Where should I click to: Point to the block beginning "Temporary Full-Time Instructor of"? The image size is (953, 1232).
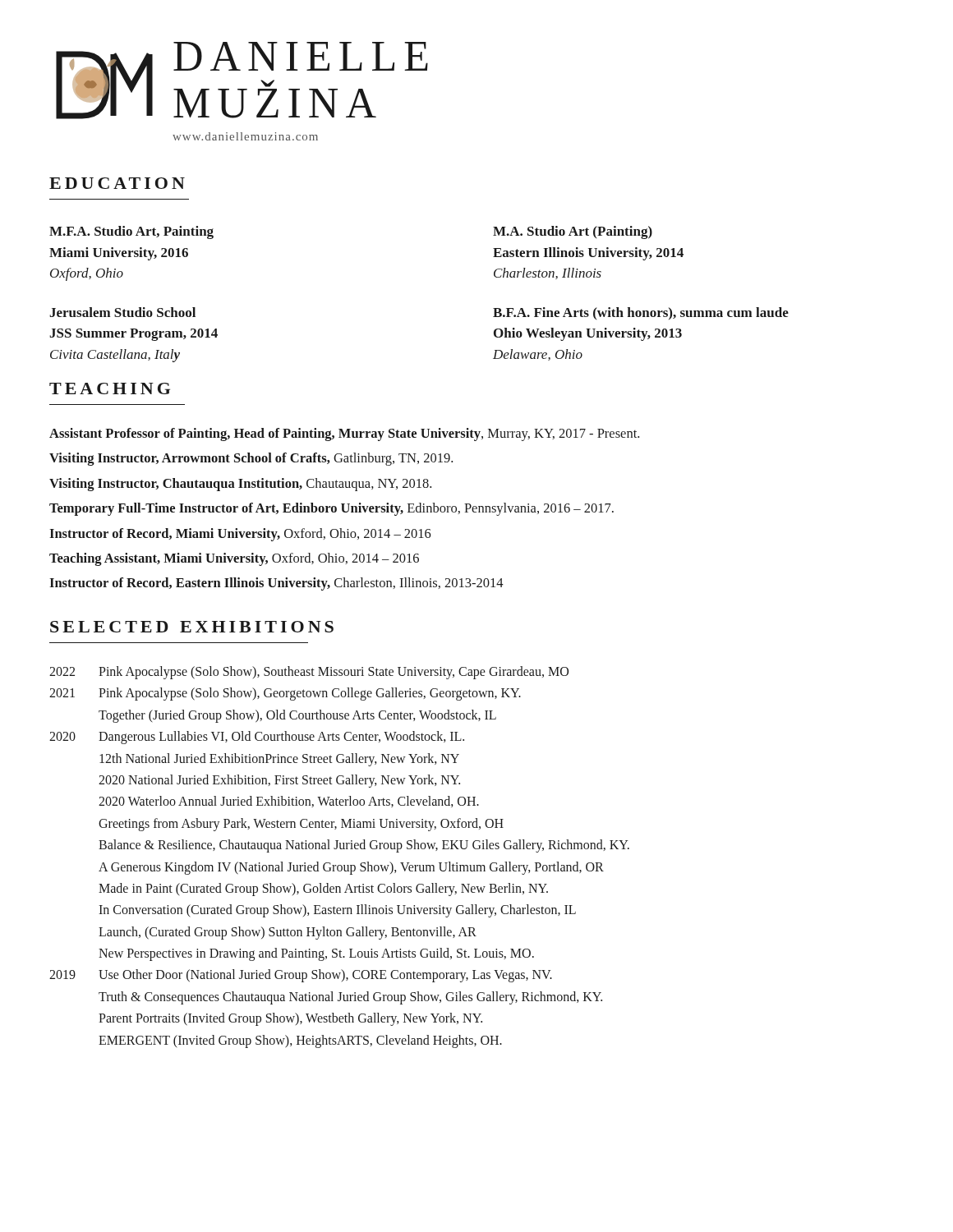pos(481,509)
